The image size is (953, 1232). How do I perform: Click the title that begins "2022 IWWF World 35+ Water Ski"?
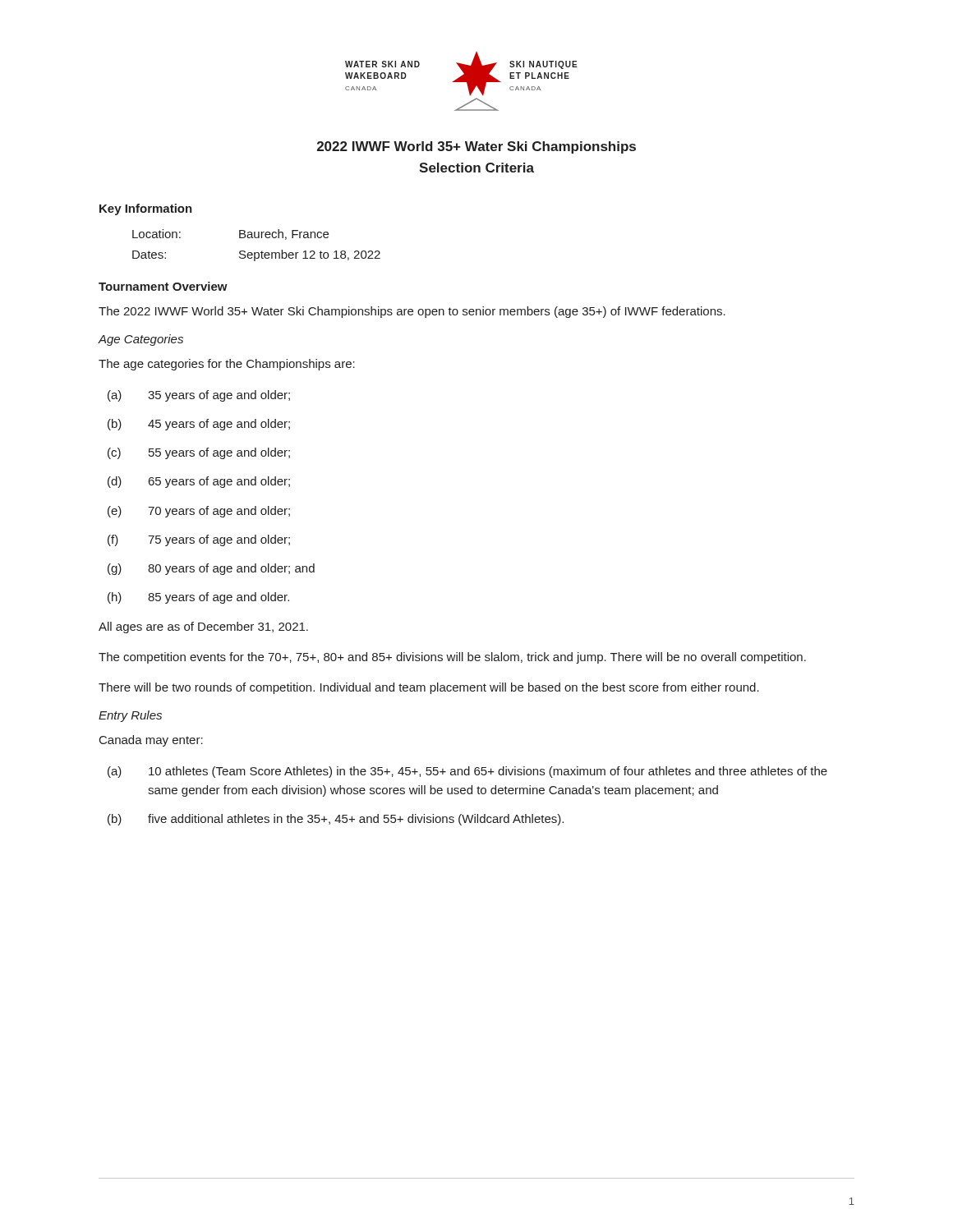point(476,157)
